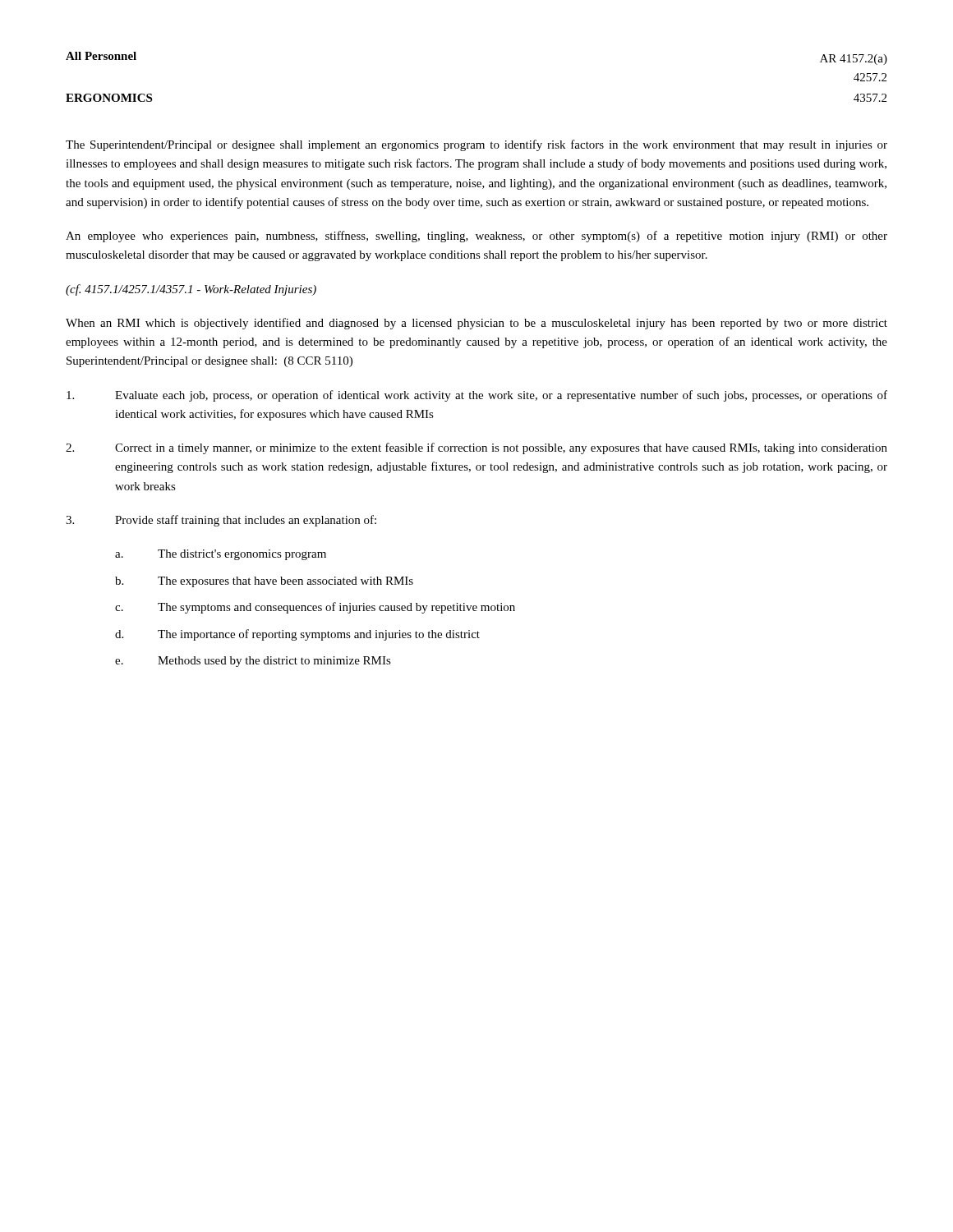This screenshot has height=1232, width=953.
Task: Find the block starting "d. The importance of"
Action: pyautogui.click(x=297, y=635)
